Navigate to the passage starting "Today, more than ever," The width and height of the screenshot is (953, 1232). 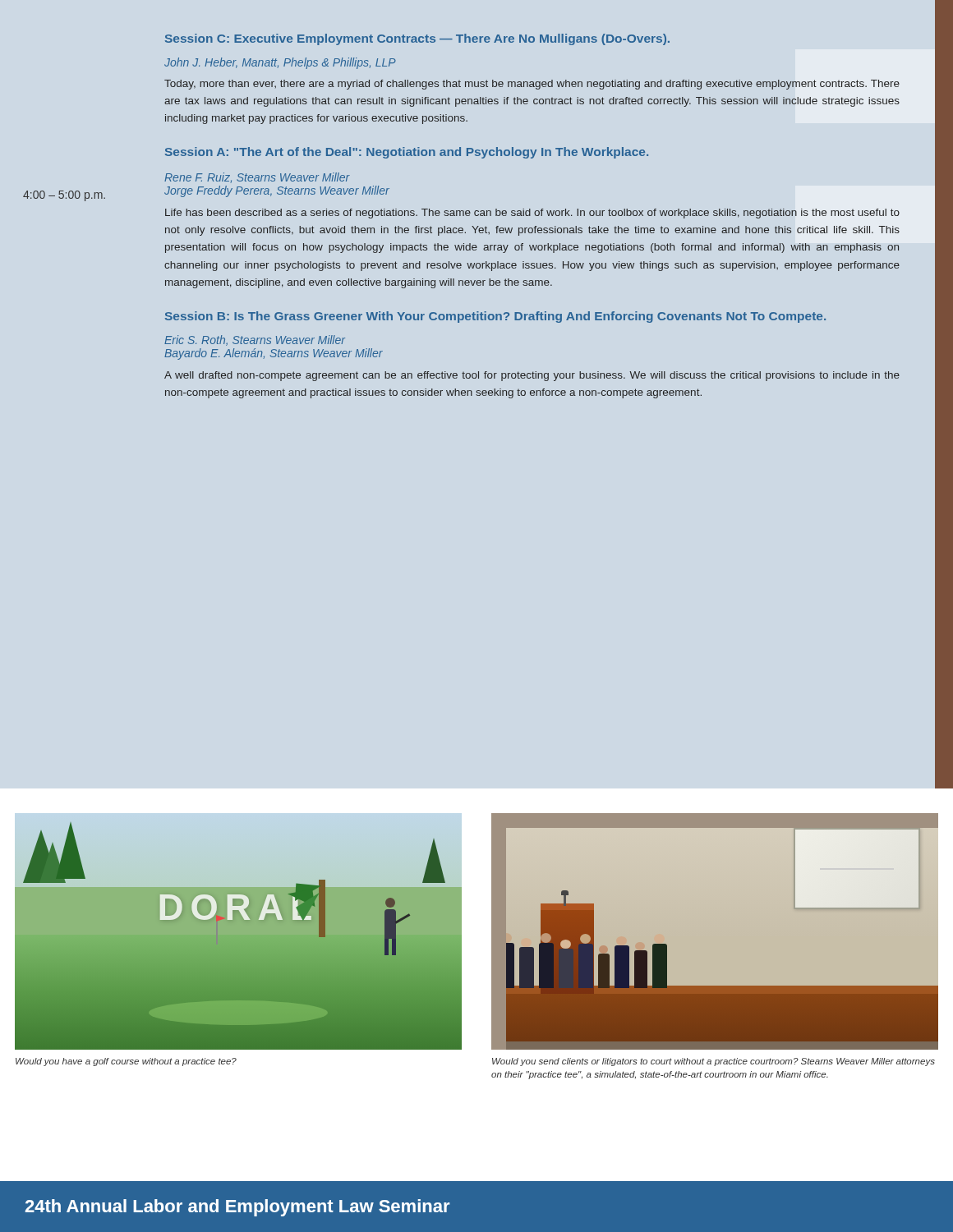[532, 101]
